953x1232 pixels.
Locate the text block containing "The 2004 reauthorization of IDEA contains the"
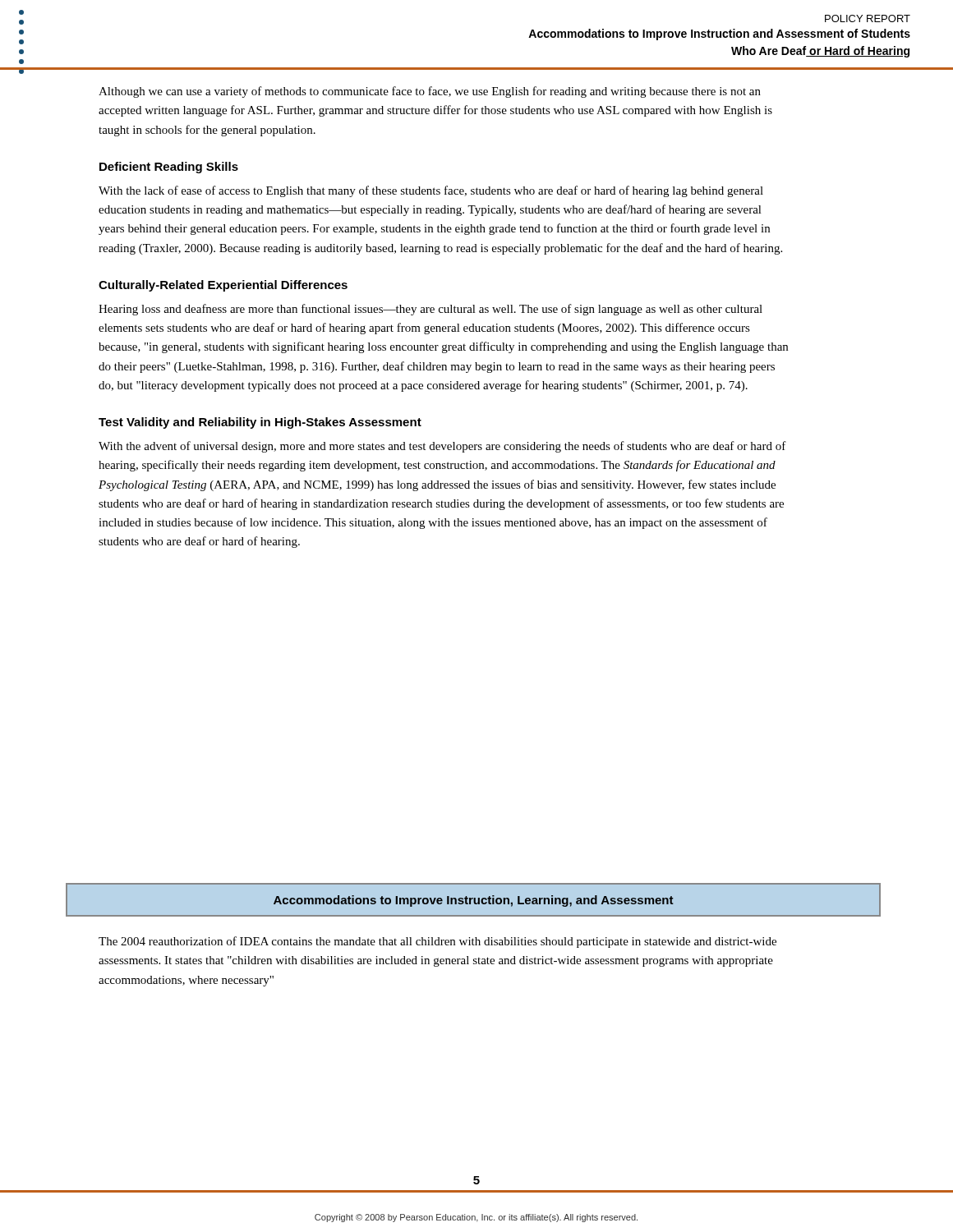click(438, 960)
